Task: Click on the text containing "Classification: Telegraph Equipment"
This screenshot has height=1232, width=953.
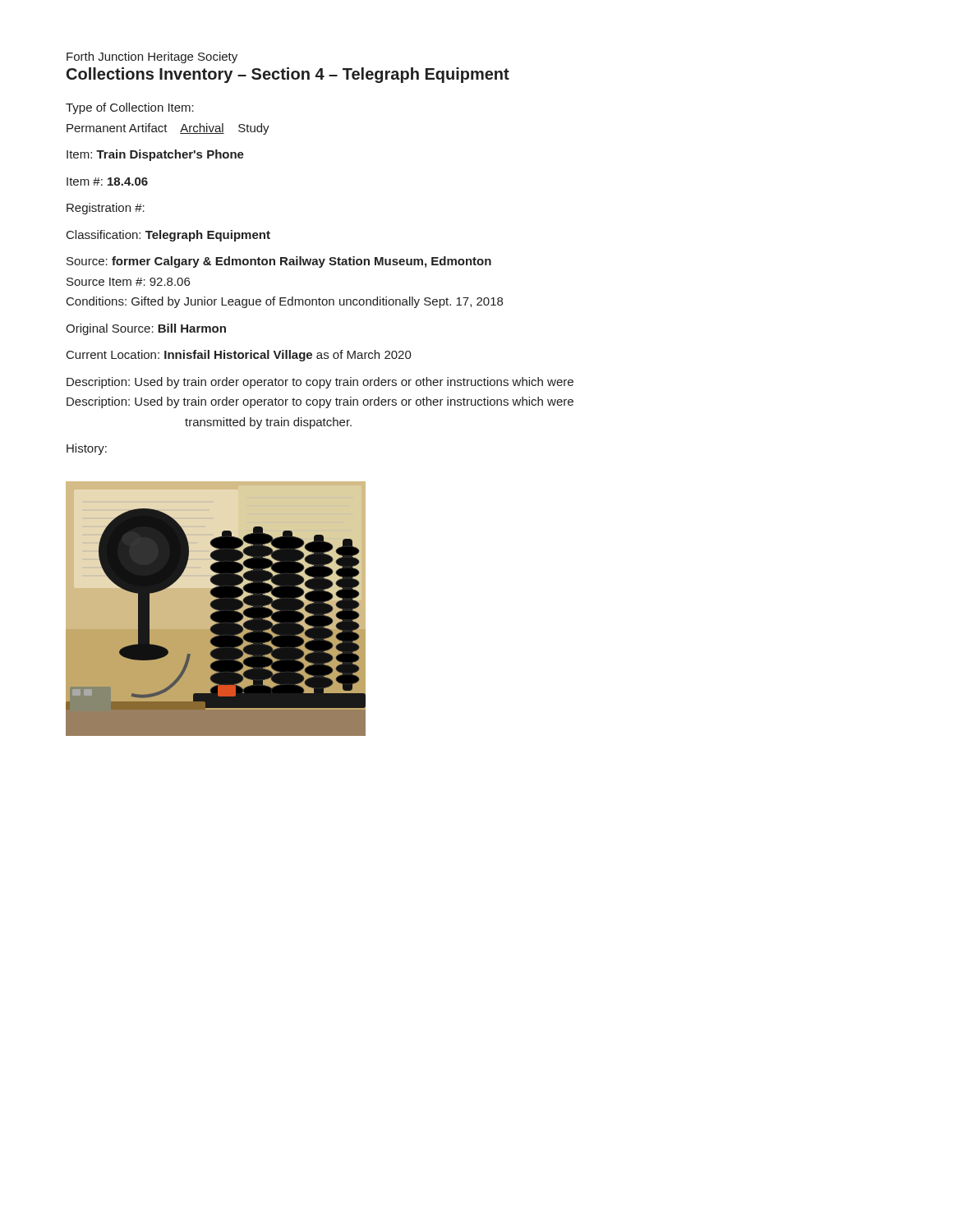Action: coord(168,236)
